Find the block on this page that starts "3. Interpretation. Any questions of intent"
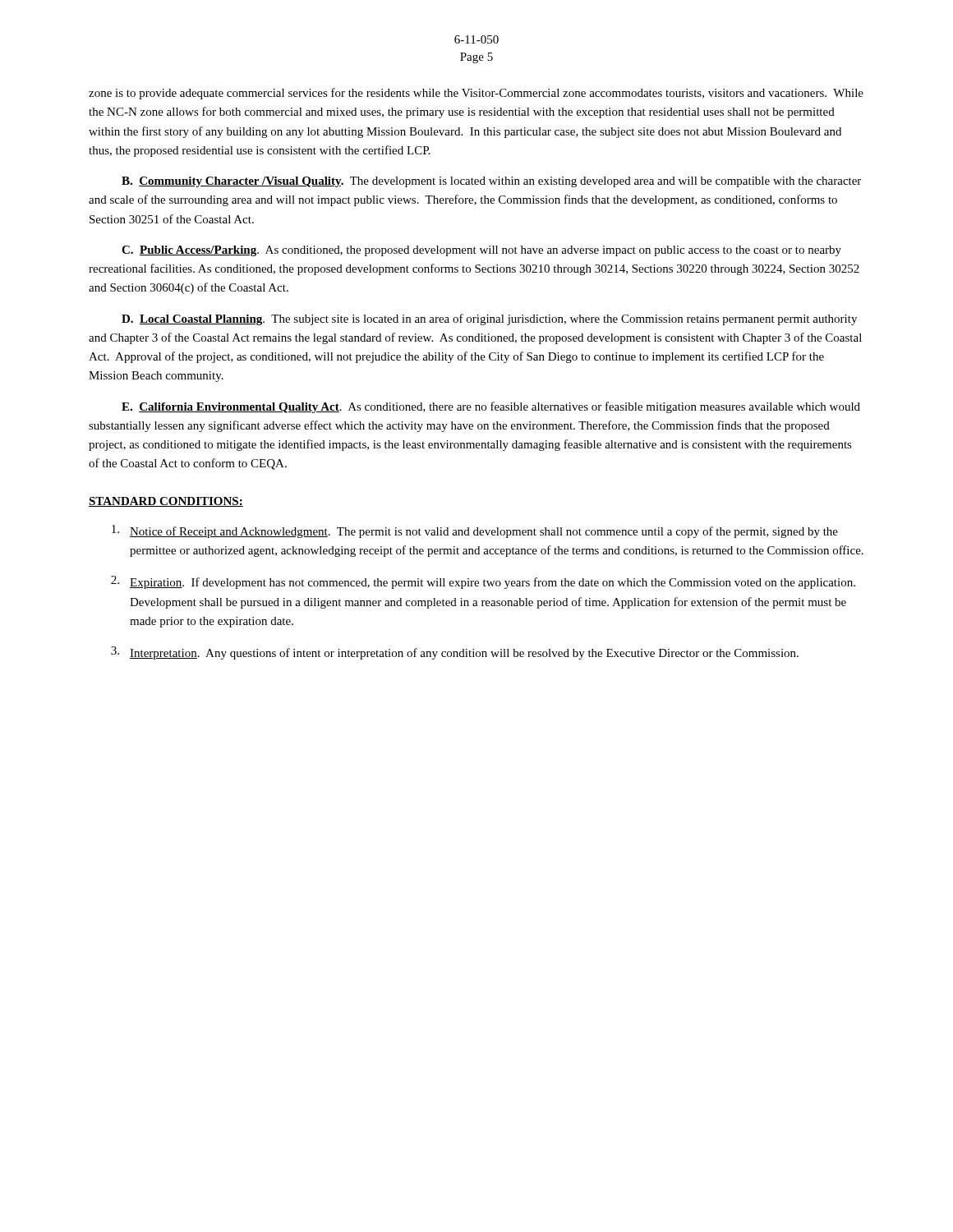 (476, 654)
